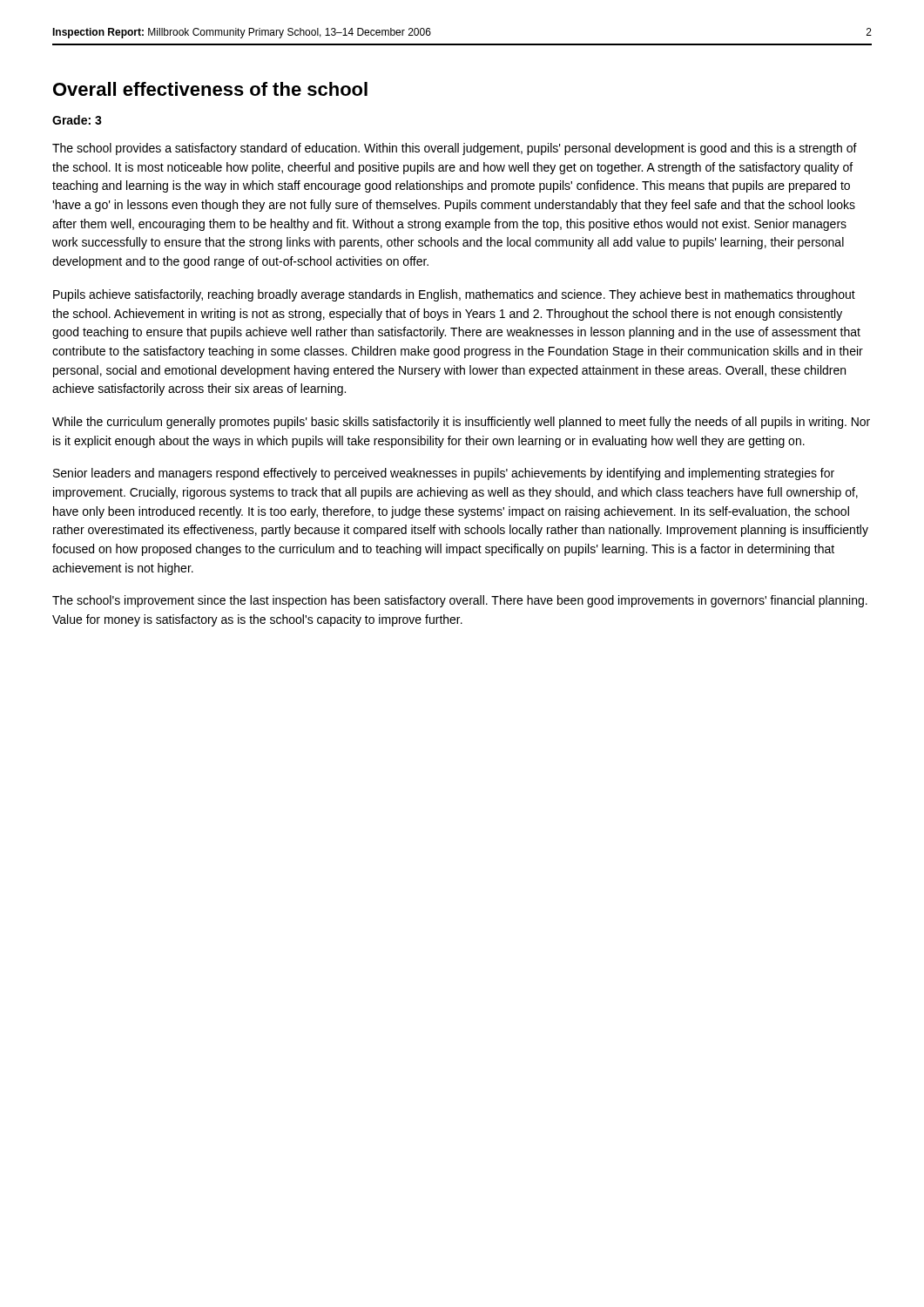This screenshot has height=1307, width=924.
Task: Click on the text block containing "Senior leaders and managers respond effectively to perceived"
Action: coord(460,521)
